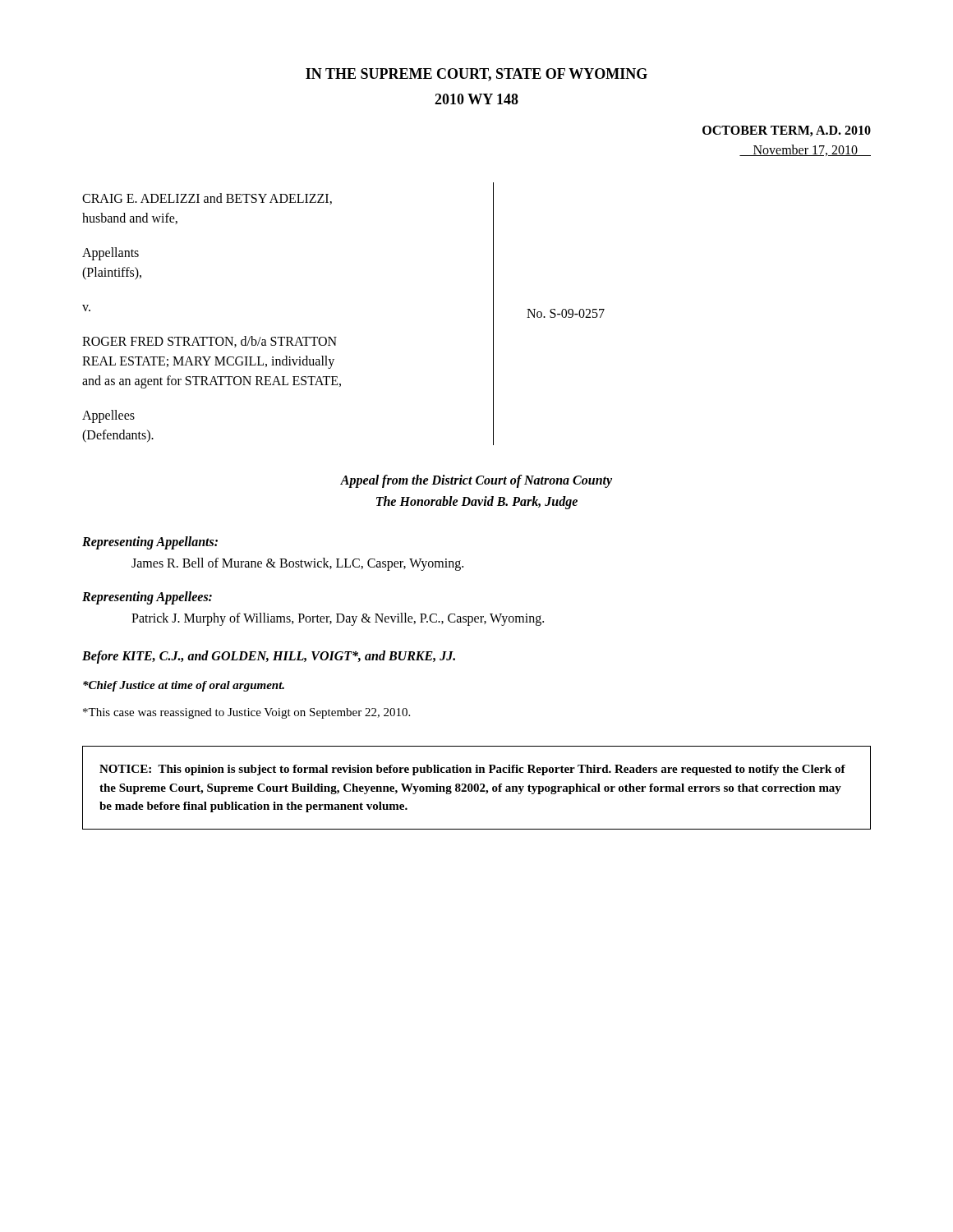Point to "Appellees (Defendants)."
Screen dimensions: 1232x953
coord(118,425)
